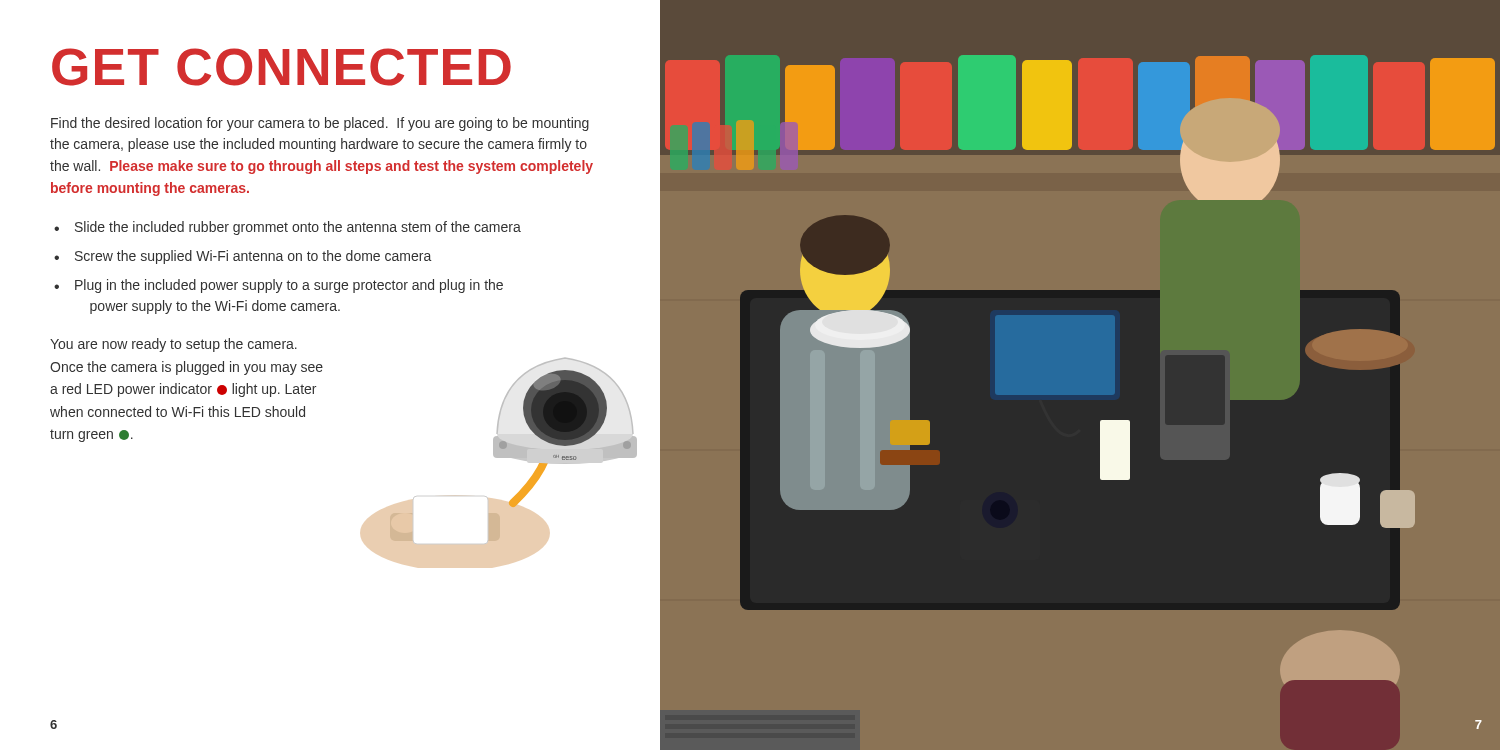Screen dimensions: 750x1500
Task: Locate the region starting "Screw the supplied Wi-Fi"
Action: click(253, 256)
